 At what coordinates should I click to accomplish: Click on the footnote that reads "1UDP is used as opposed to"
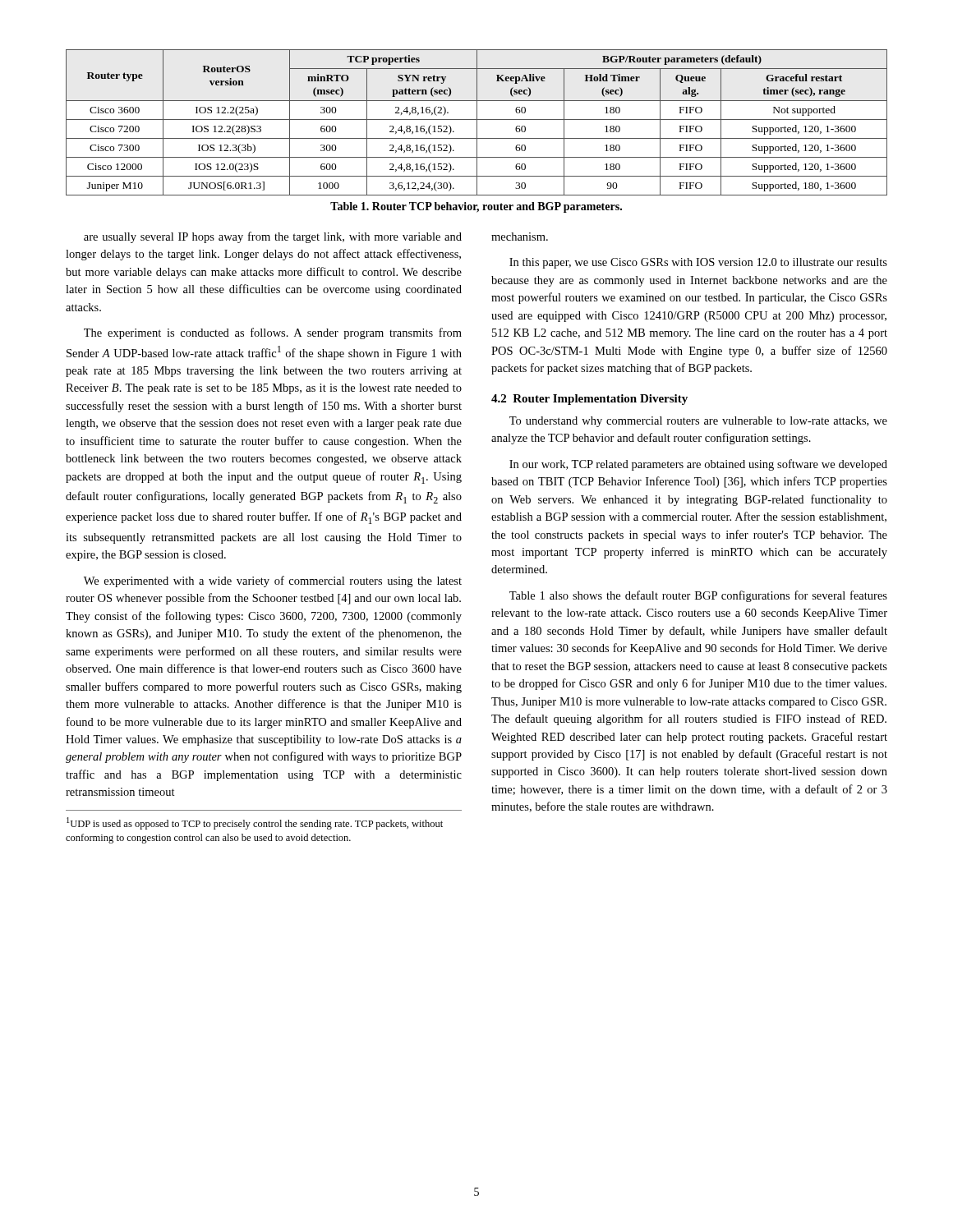click(254, 830)
